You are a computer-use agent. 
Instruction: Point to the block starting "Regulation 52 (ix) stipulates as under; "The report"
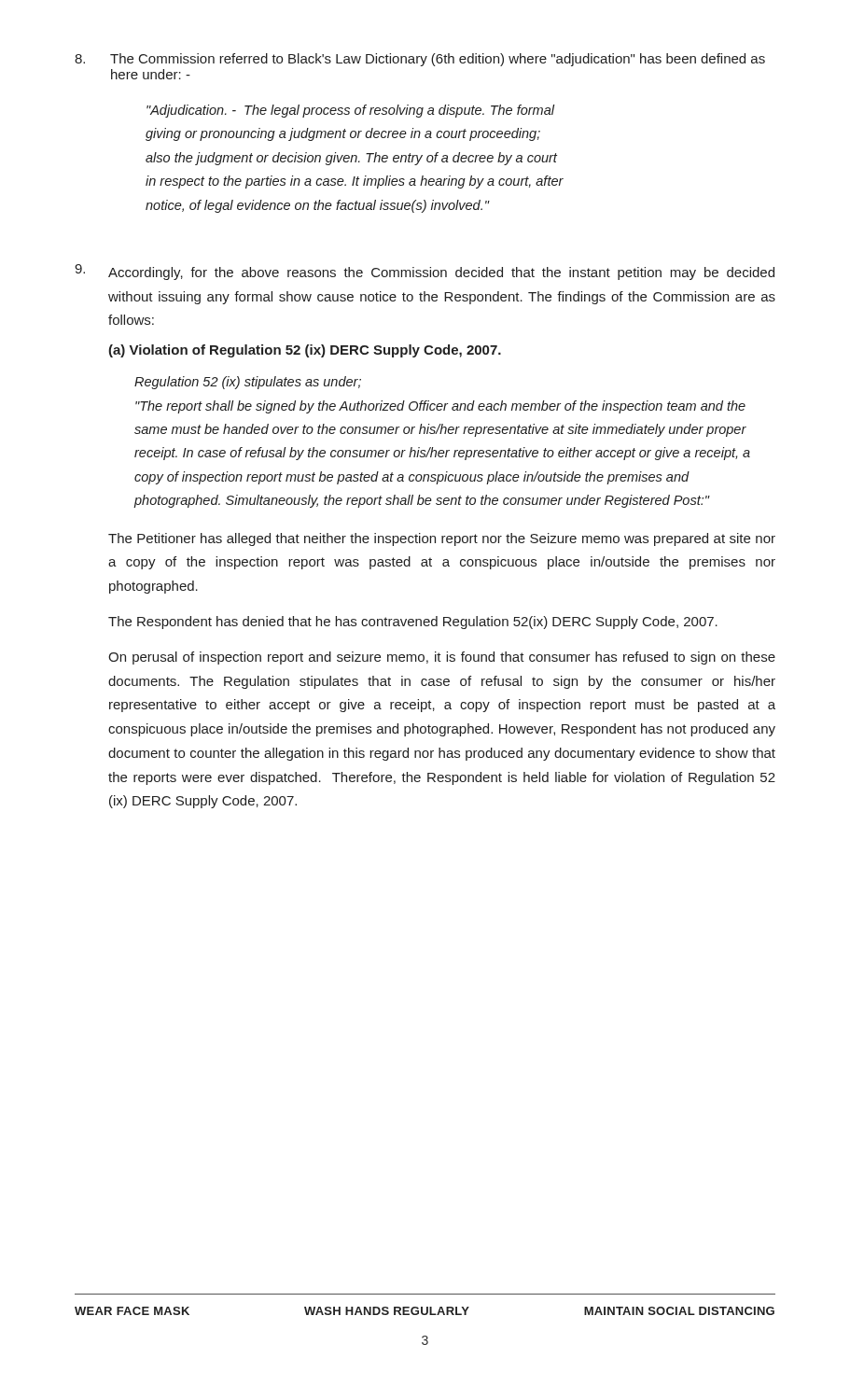point(442,441)
